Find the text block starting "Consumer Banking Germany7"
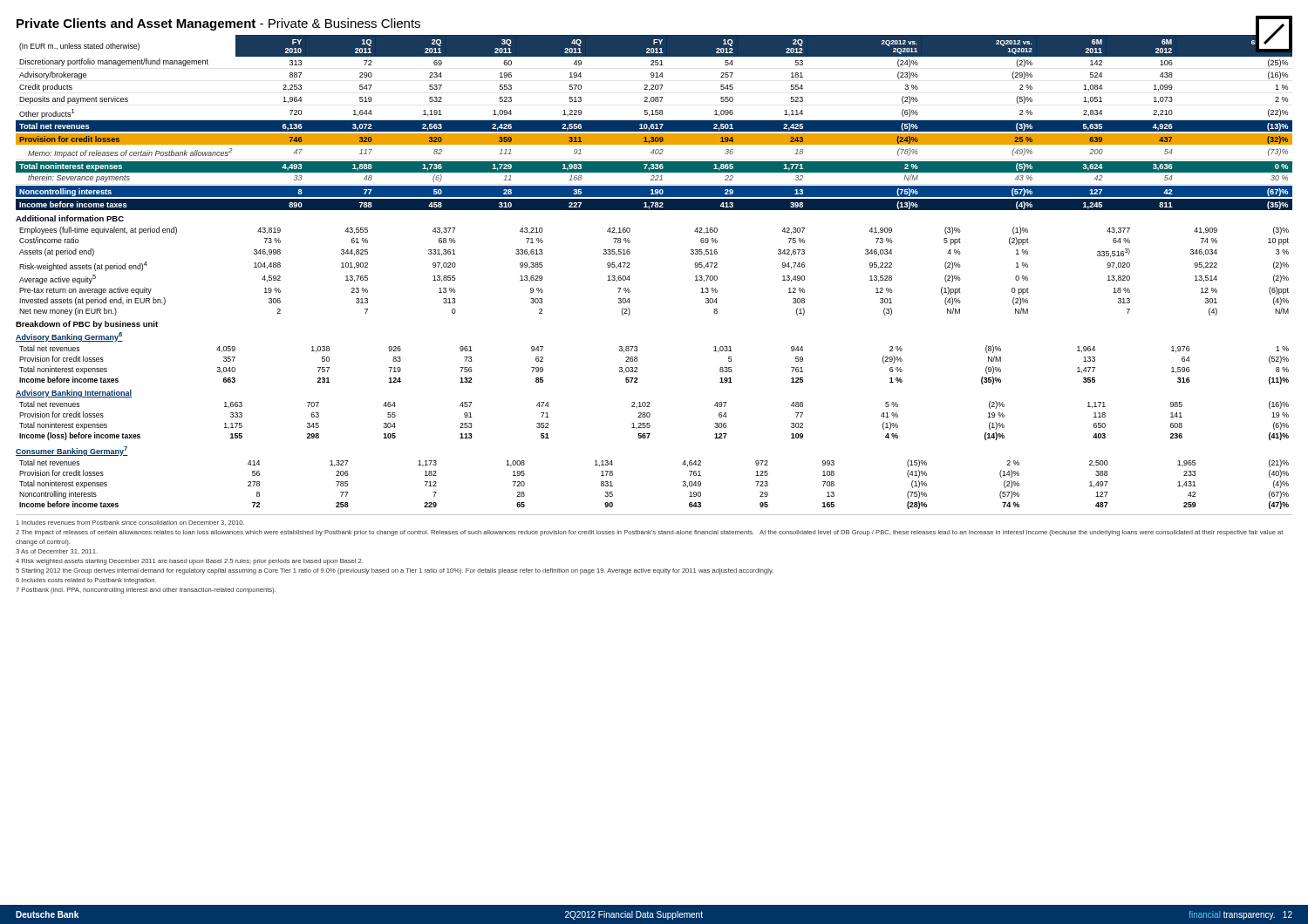Viewport: 1308px width, 924px height. 72,450
